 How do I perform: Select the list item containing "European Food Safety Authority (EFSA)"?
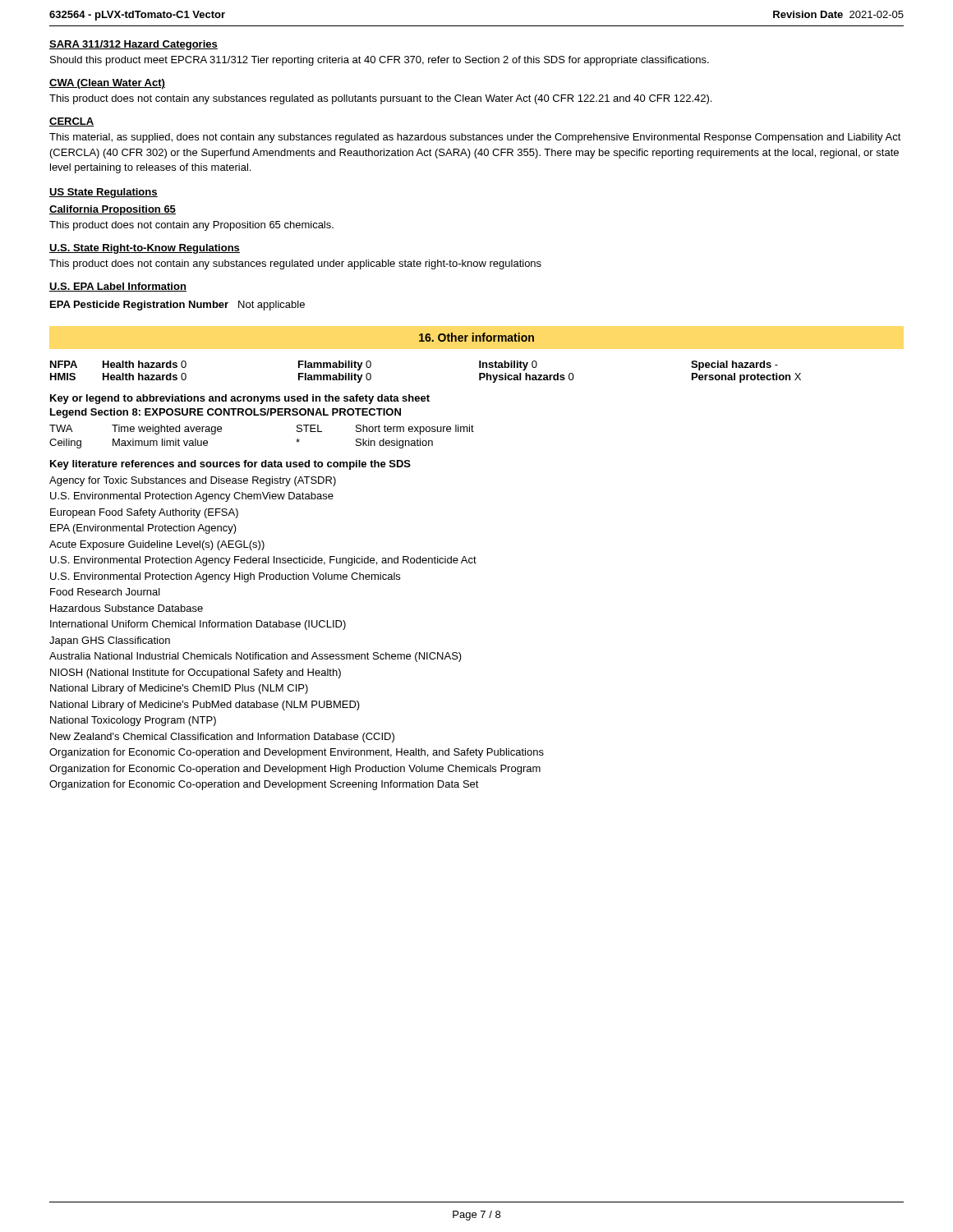tap(144, 512)
